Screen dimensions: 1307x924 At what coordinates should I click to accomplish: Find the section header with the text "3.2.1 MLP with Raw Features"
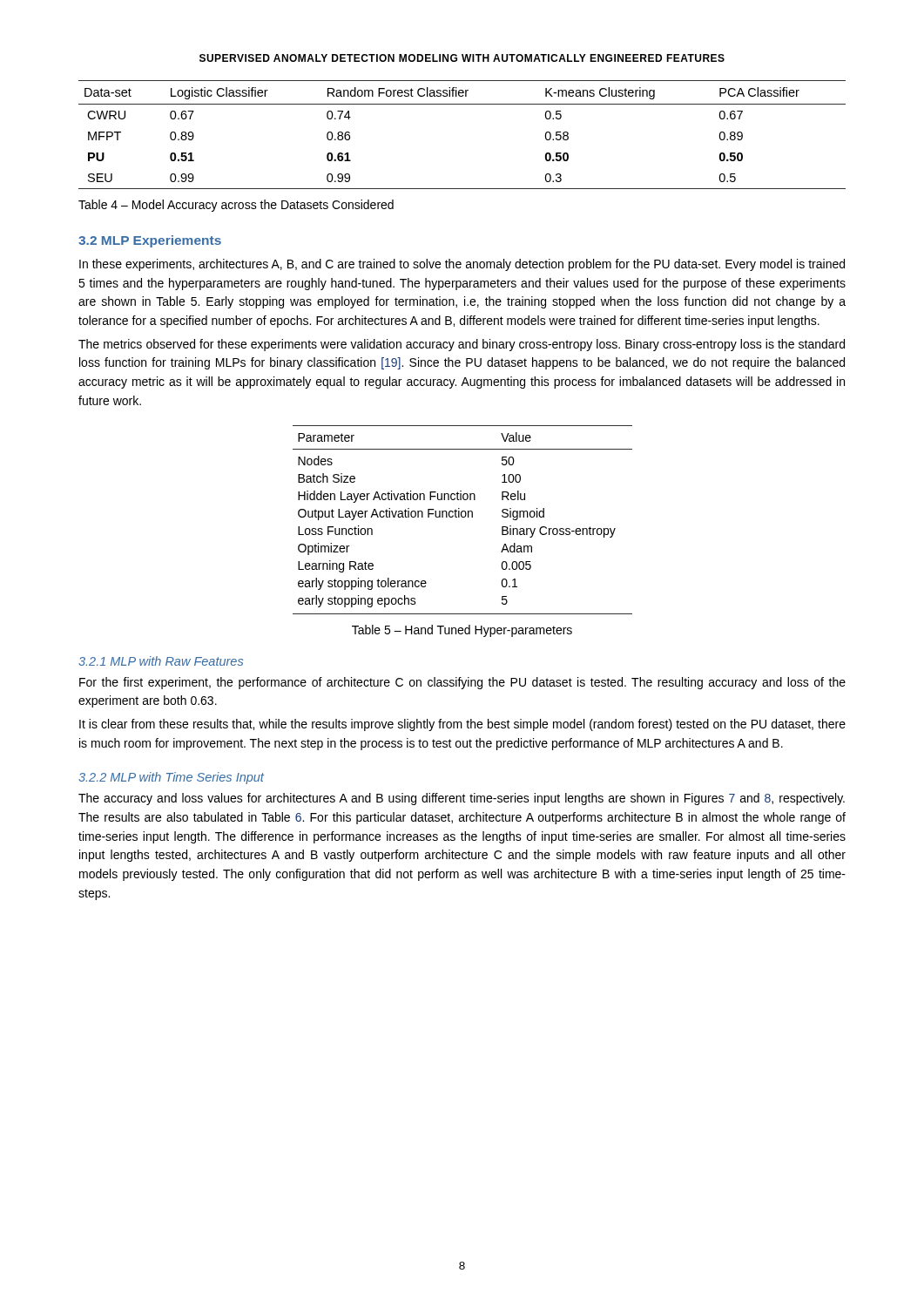(x=161, y=661)
